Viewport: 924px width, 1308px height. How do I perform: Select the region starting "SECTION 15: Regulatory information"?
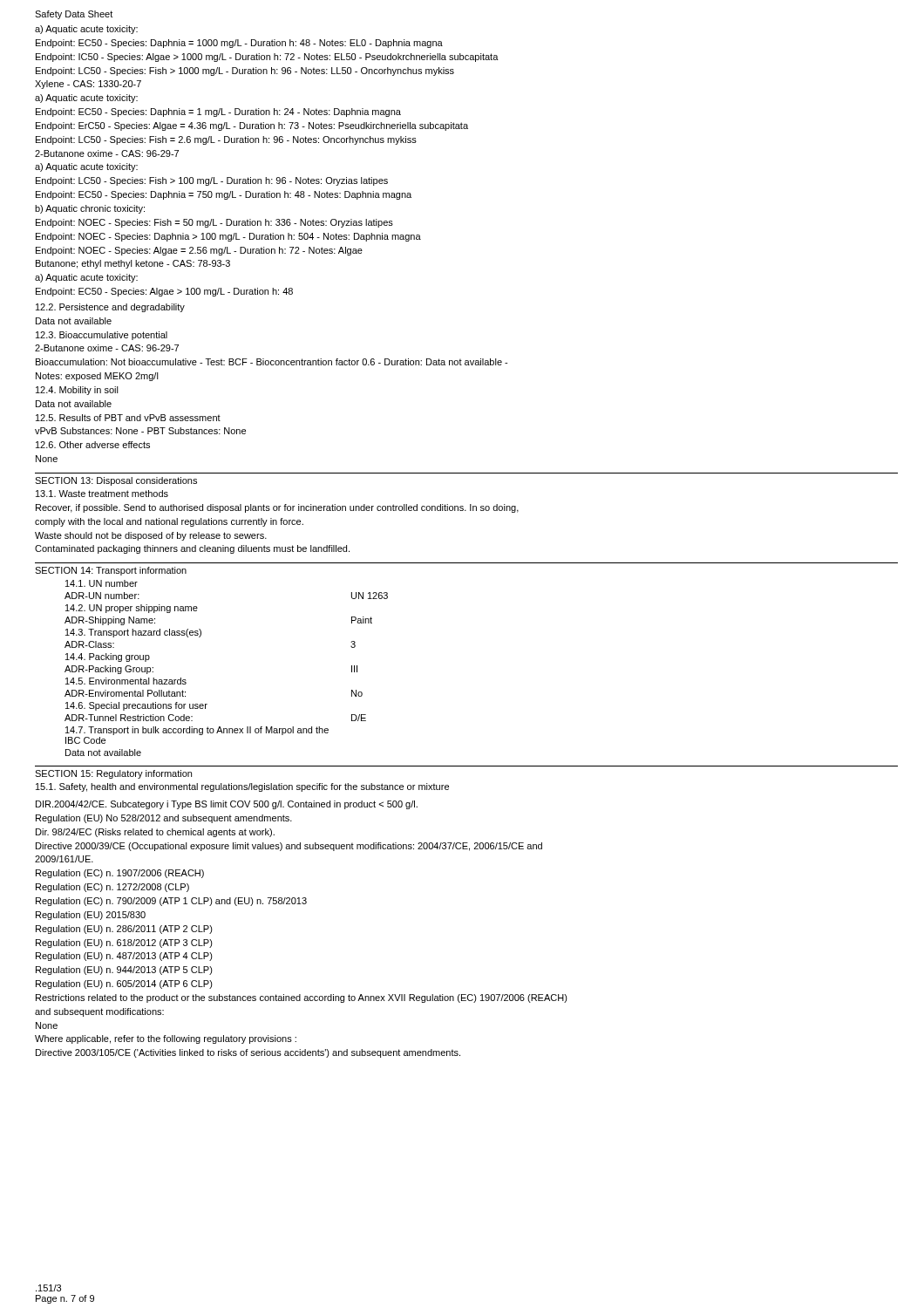(114, 774)
